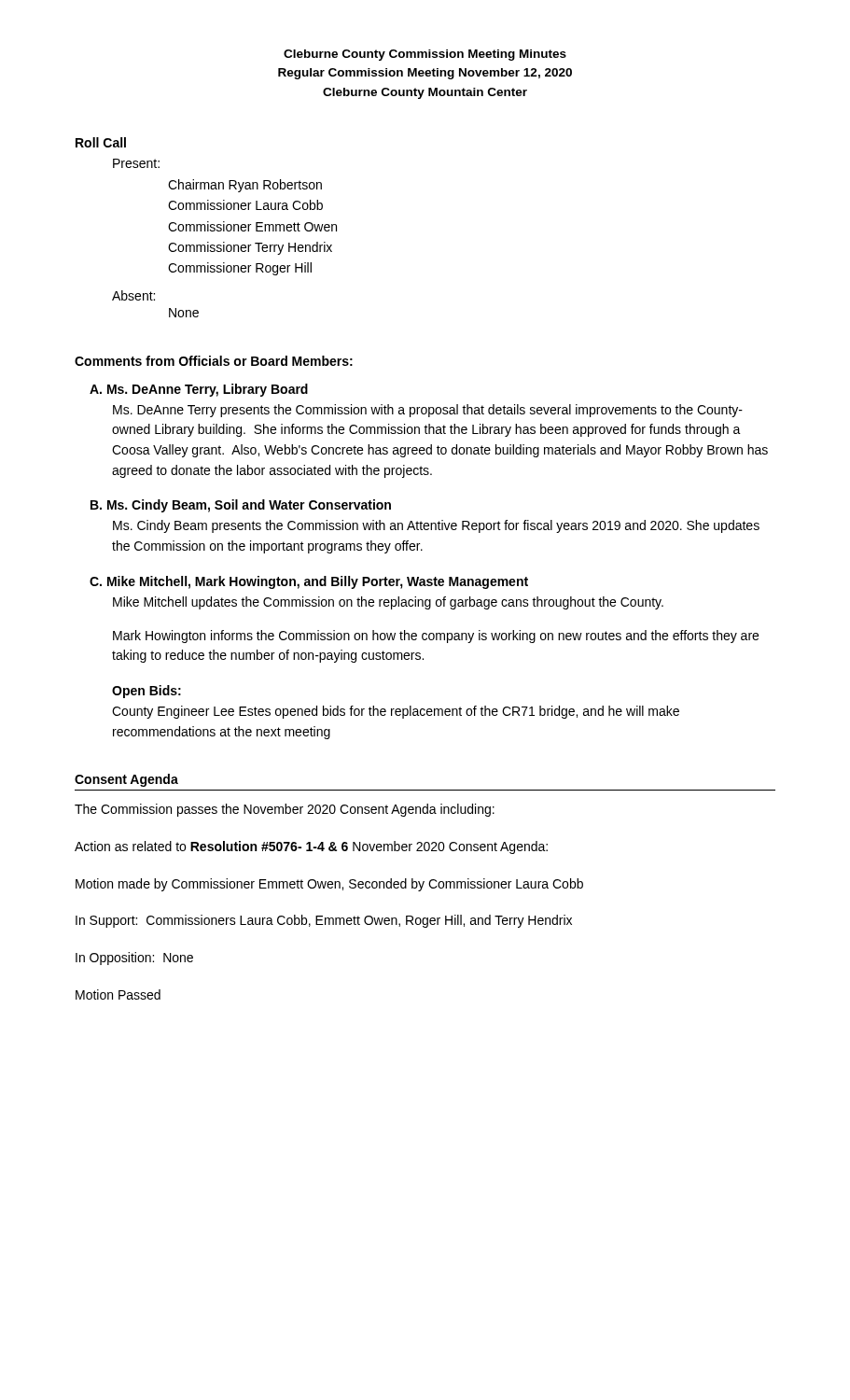
Task: Click on the region starting "Mike Mitchell updates the"
Action: pyautogui.click(x=388, y=602)
